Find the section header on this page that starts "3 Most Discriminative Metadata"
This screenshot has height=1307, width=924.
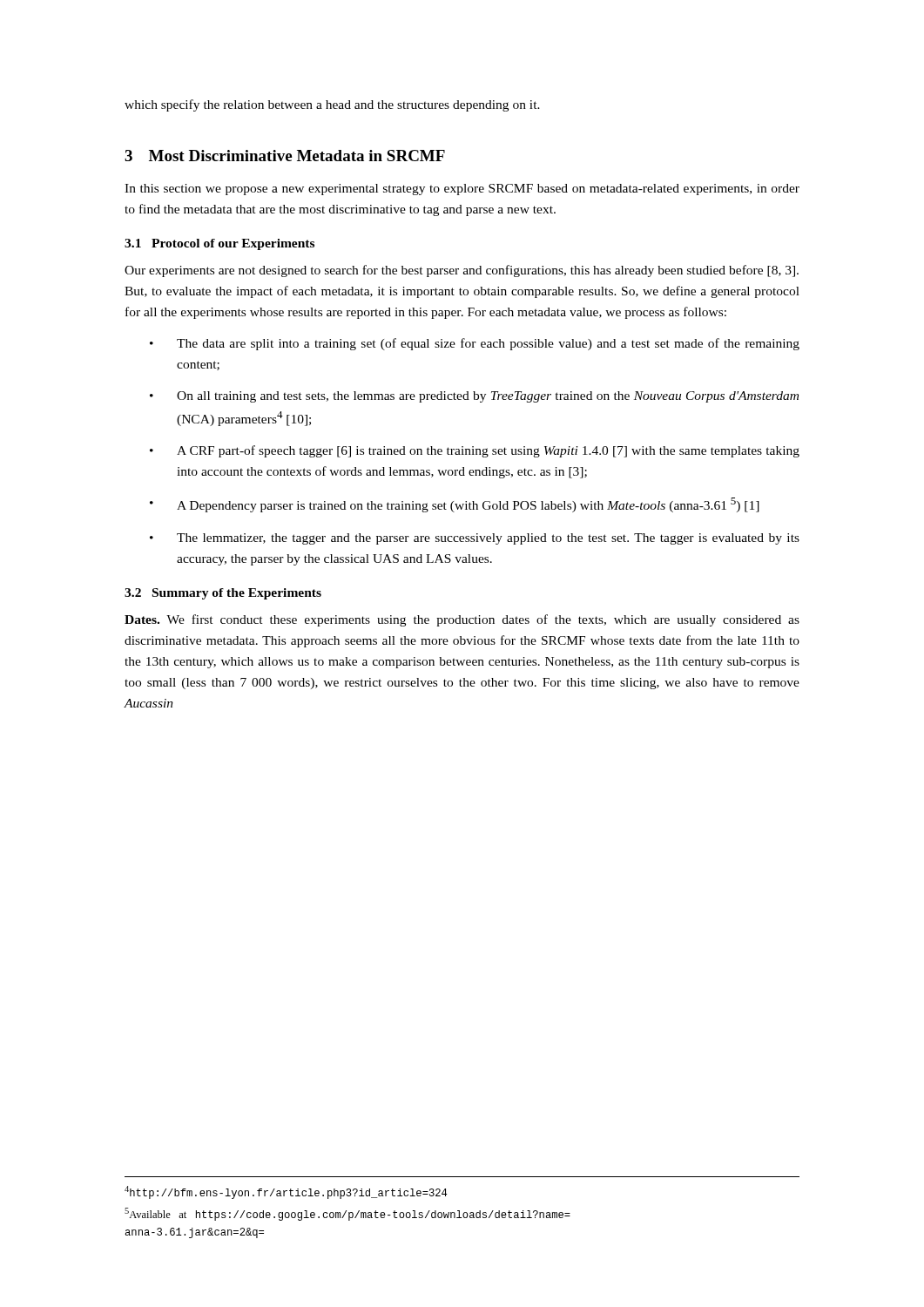tap(285, 156)
